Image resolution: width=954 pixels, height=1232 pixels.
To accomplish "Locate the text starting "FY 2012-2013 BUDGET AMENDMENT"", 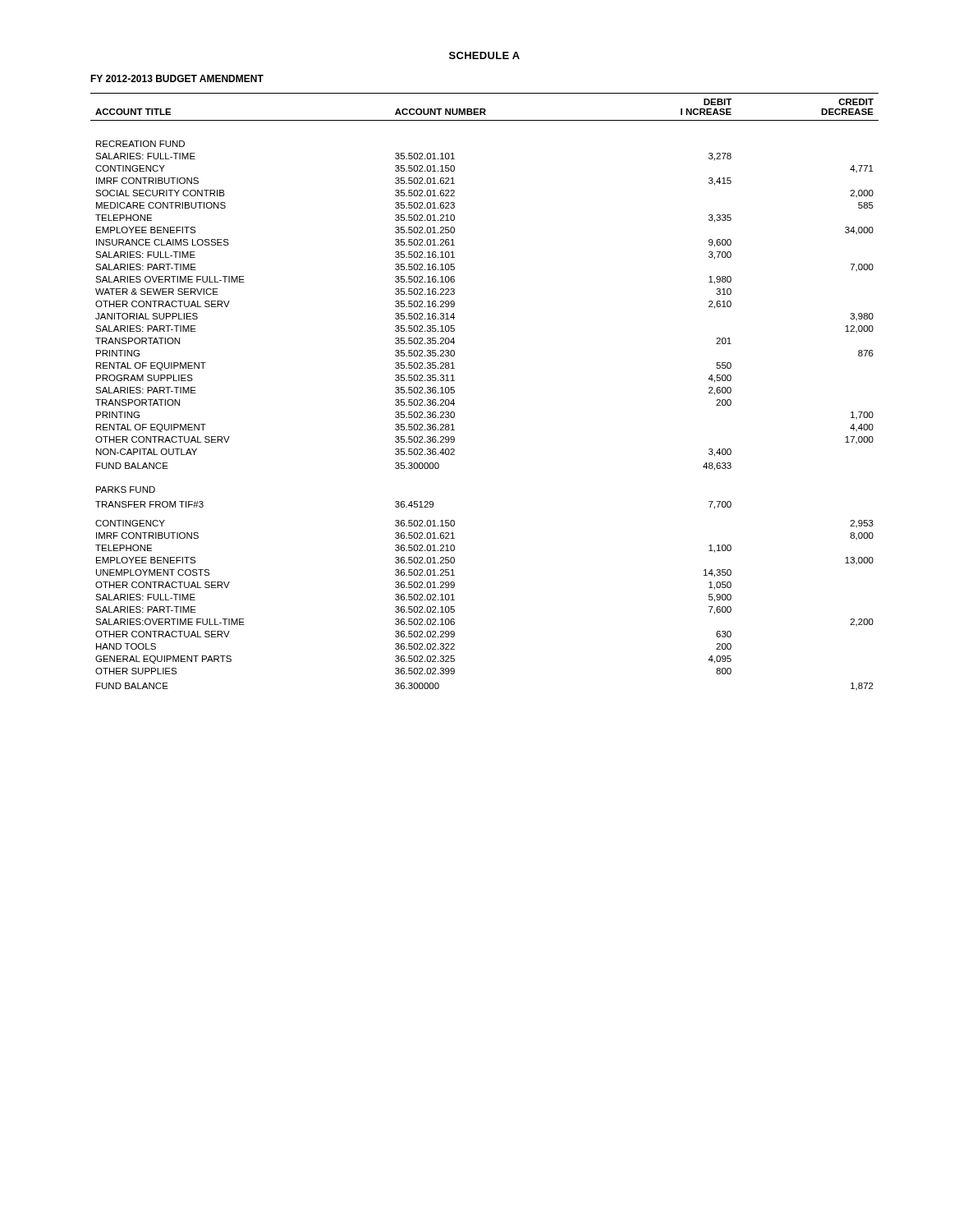I will click(177, 79).
